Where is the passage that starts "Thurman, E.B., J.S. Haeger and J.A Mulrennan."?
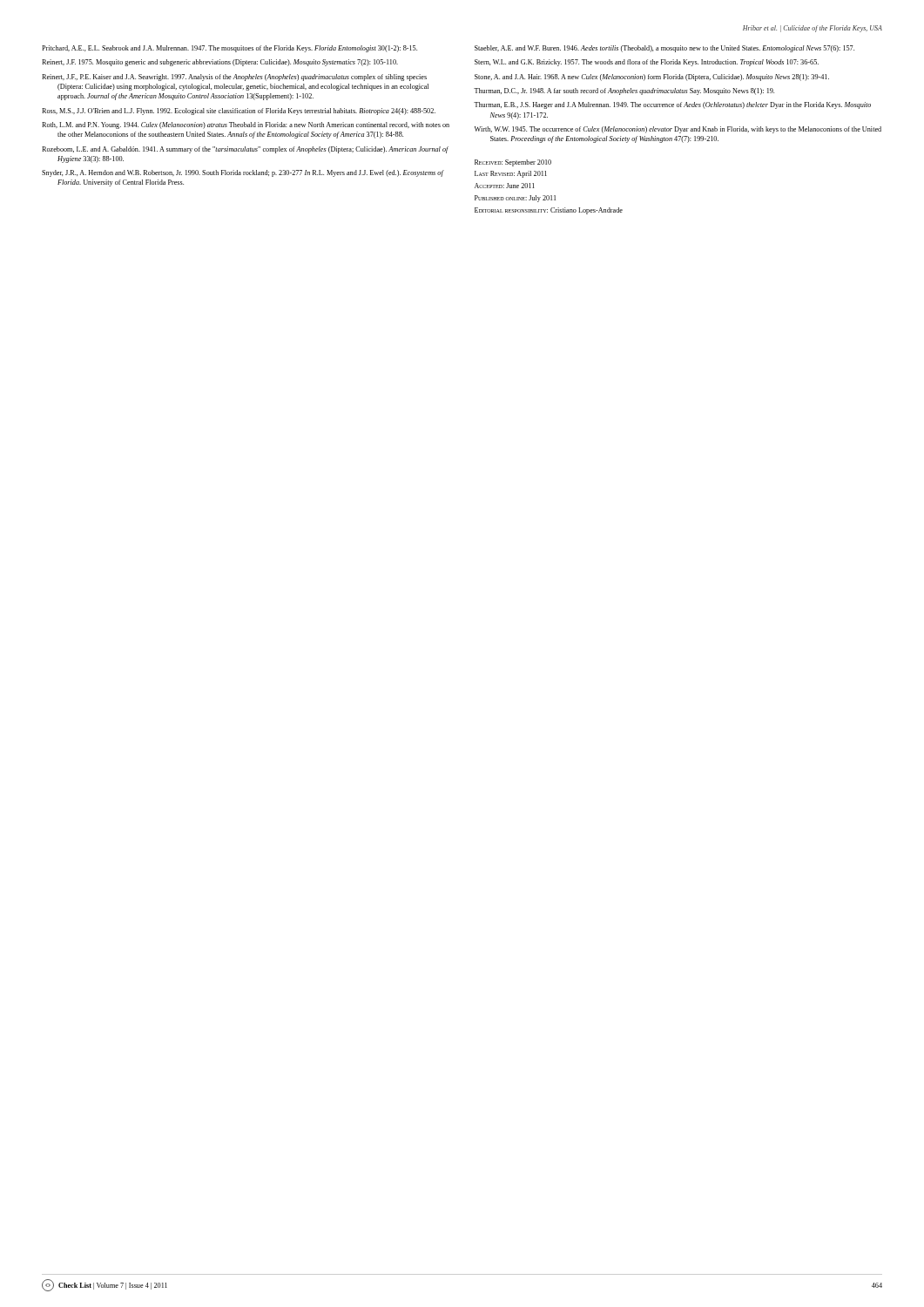Viewport: 924px width, 1307px height. 673,110
